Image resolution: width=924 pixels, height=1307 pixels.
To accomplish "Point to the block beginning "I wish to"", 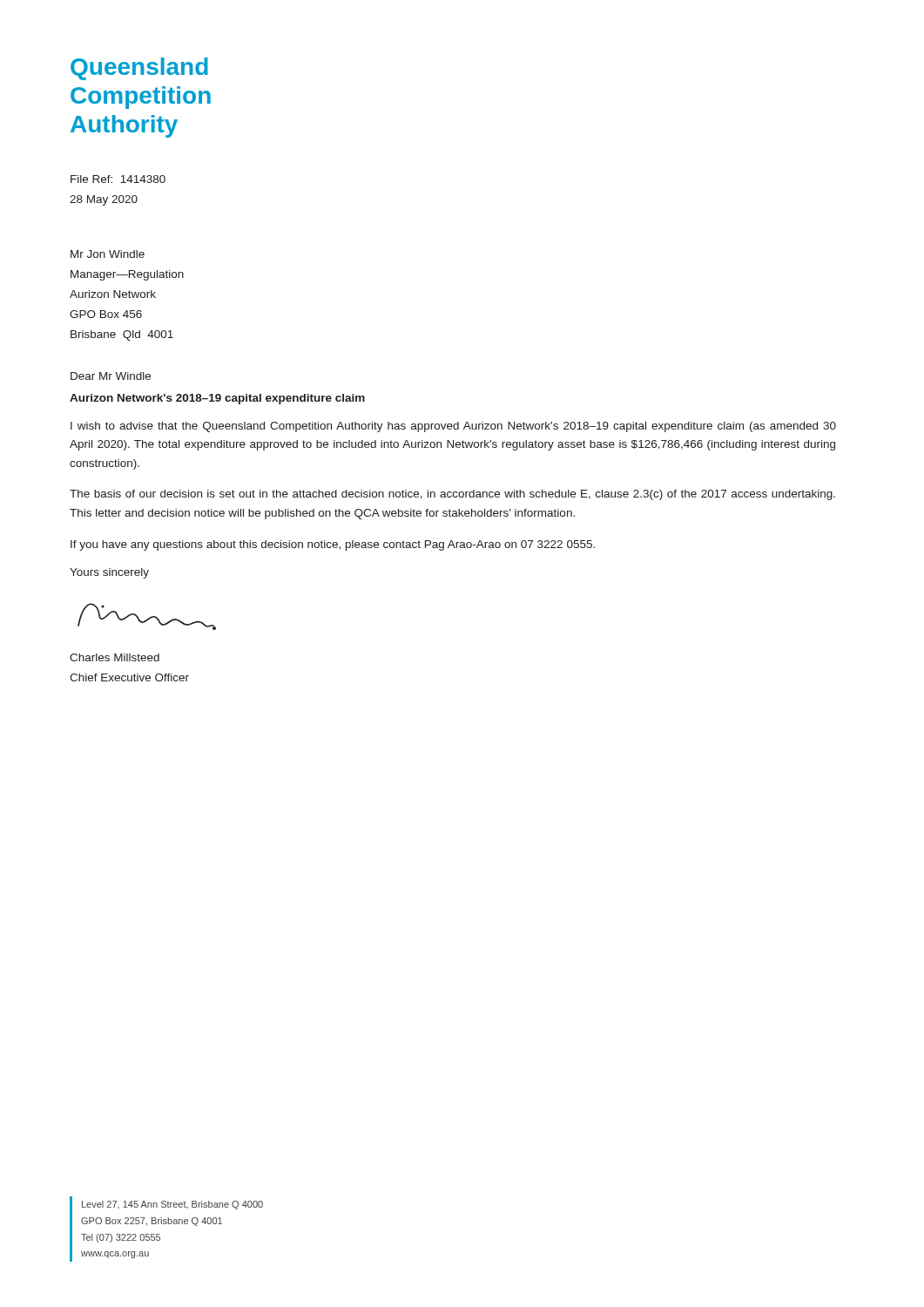I will pos(453,444).
